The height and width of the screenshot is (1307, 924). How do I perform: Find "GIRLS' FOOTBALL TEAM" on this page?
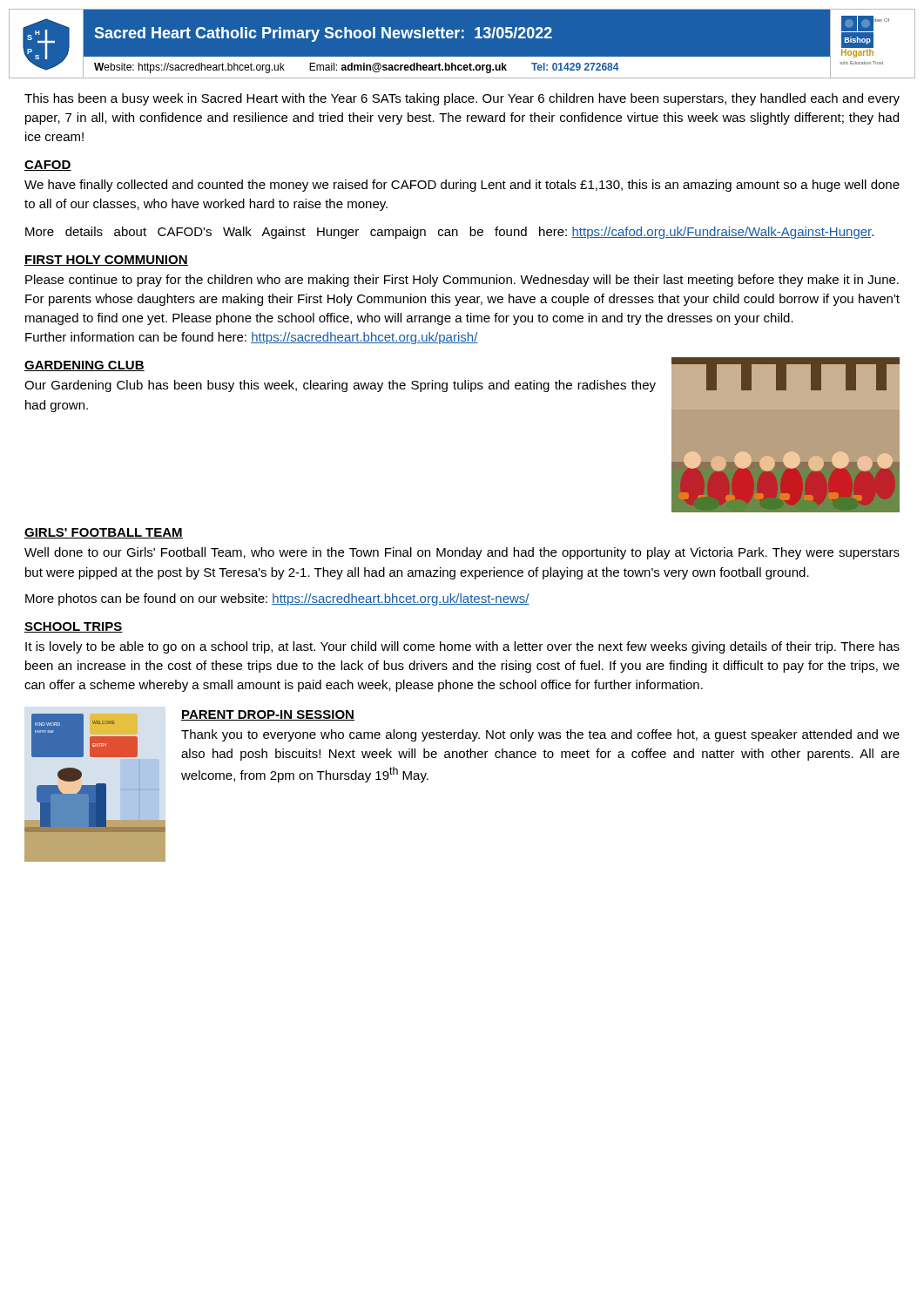103,532
